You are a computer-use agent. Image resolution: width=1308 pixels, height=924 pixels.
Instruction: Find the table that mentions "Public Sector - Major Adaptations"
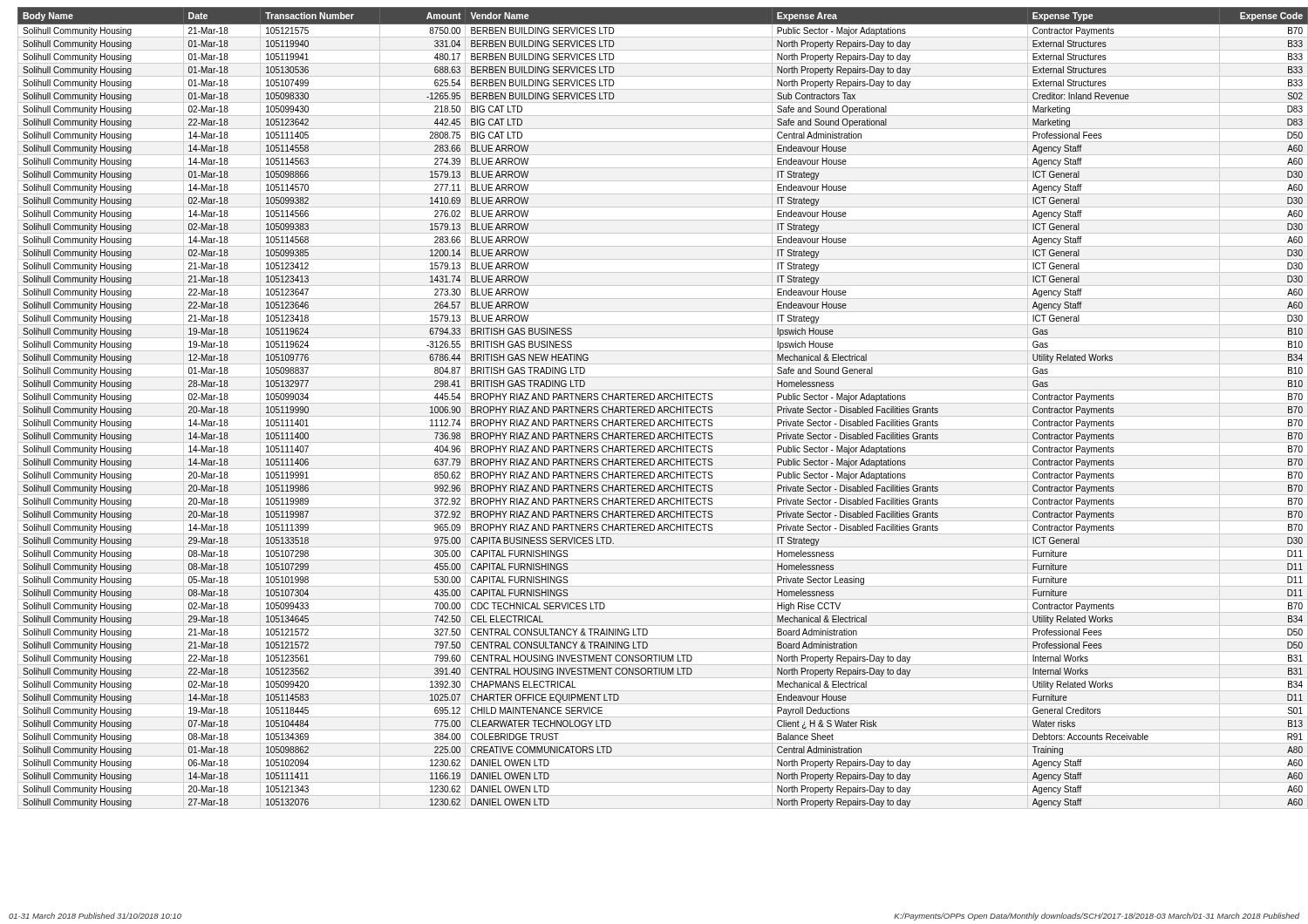(x=654, y=408)
